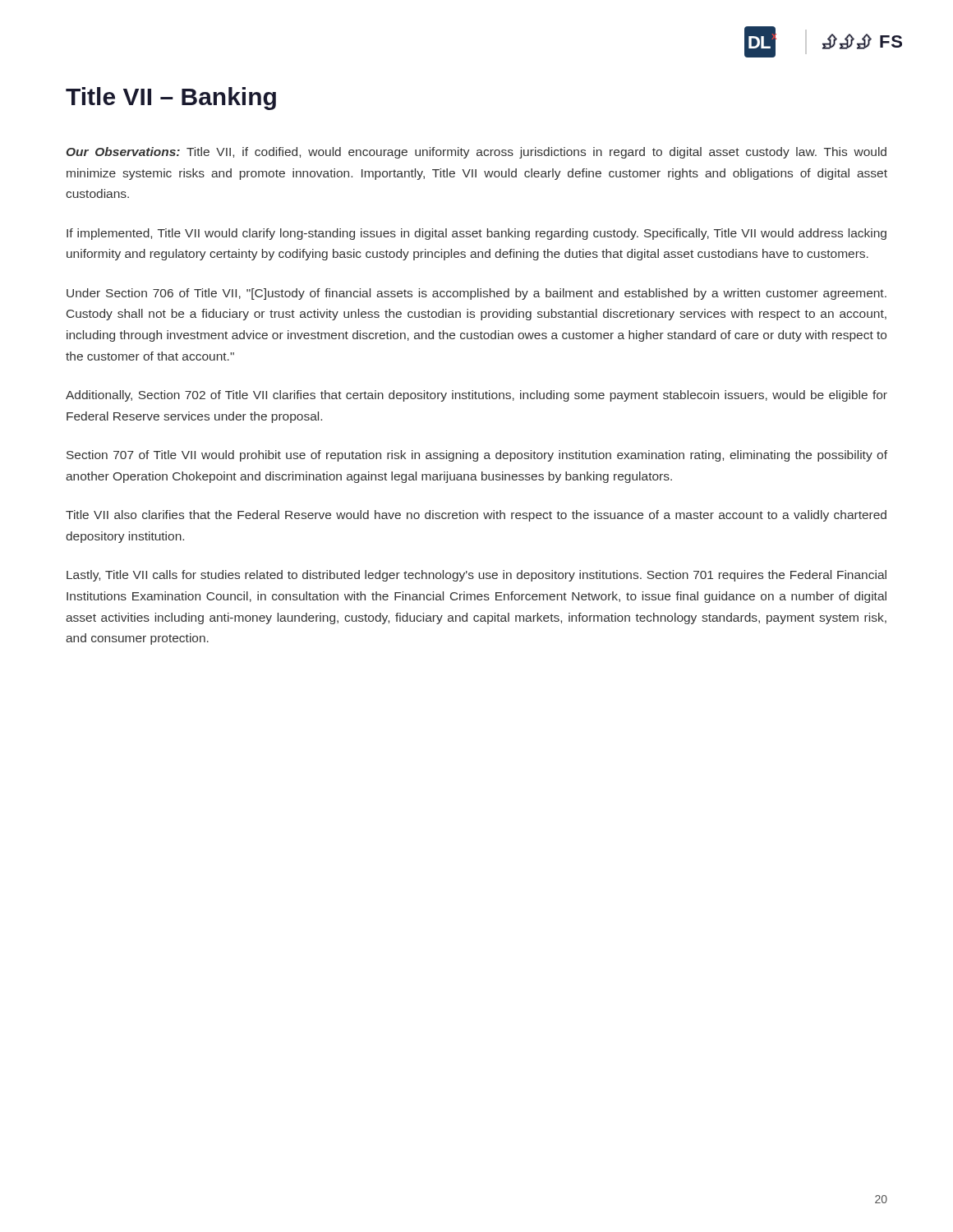
Task: Where is the passage that starts "Our Observations: Title VII, if codified,"?
Action: coord(476,173)
